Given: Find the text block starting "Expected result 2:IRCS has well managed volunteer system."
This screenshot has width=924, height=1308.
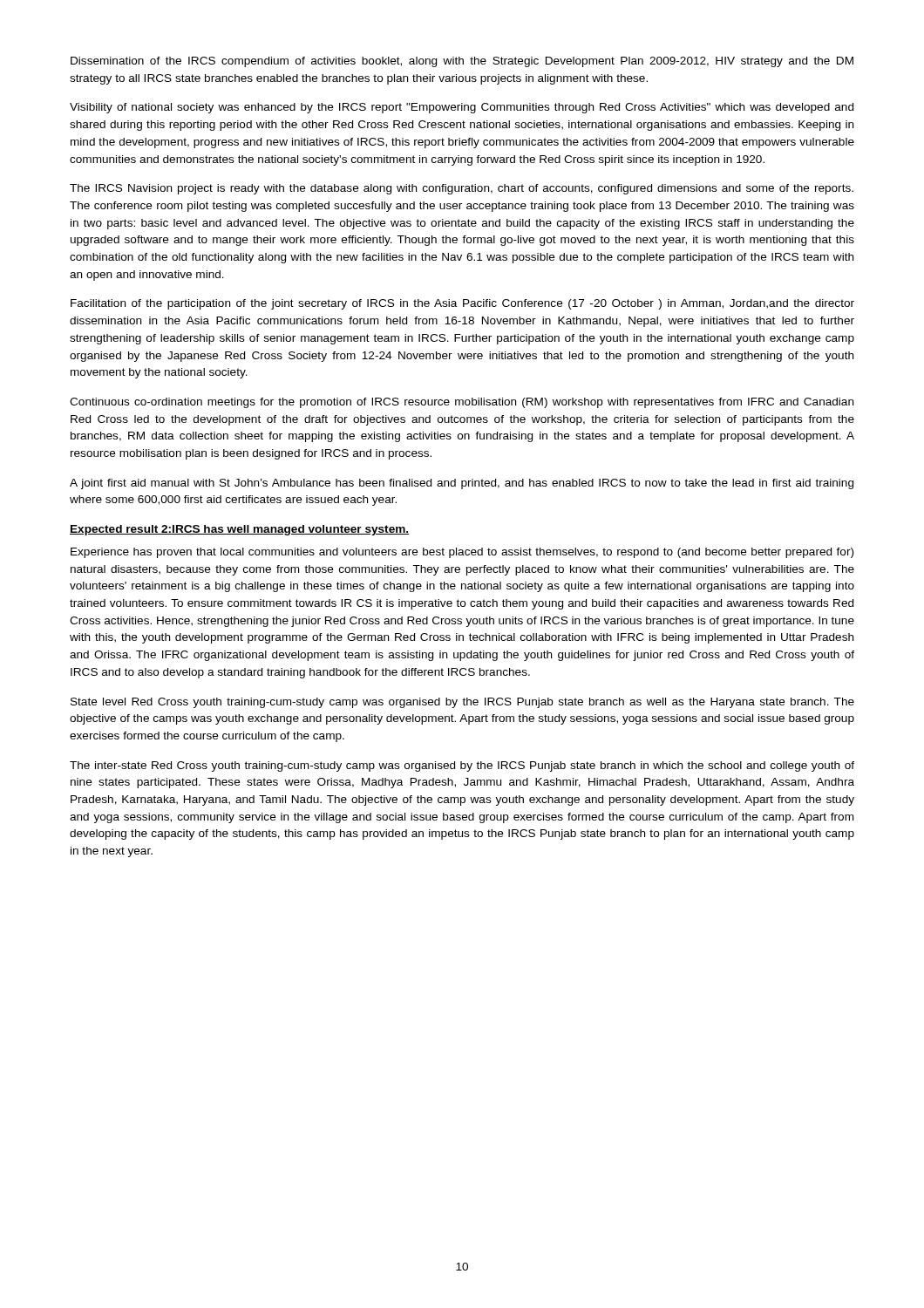Looking at the screenshot, I should 239,529.
